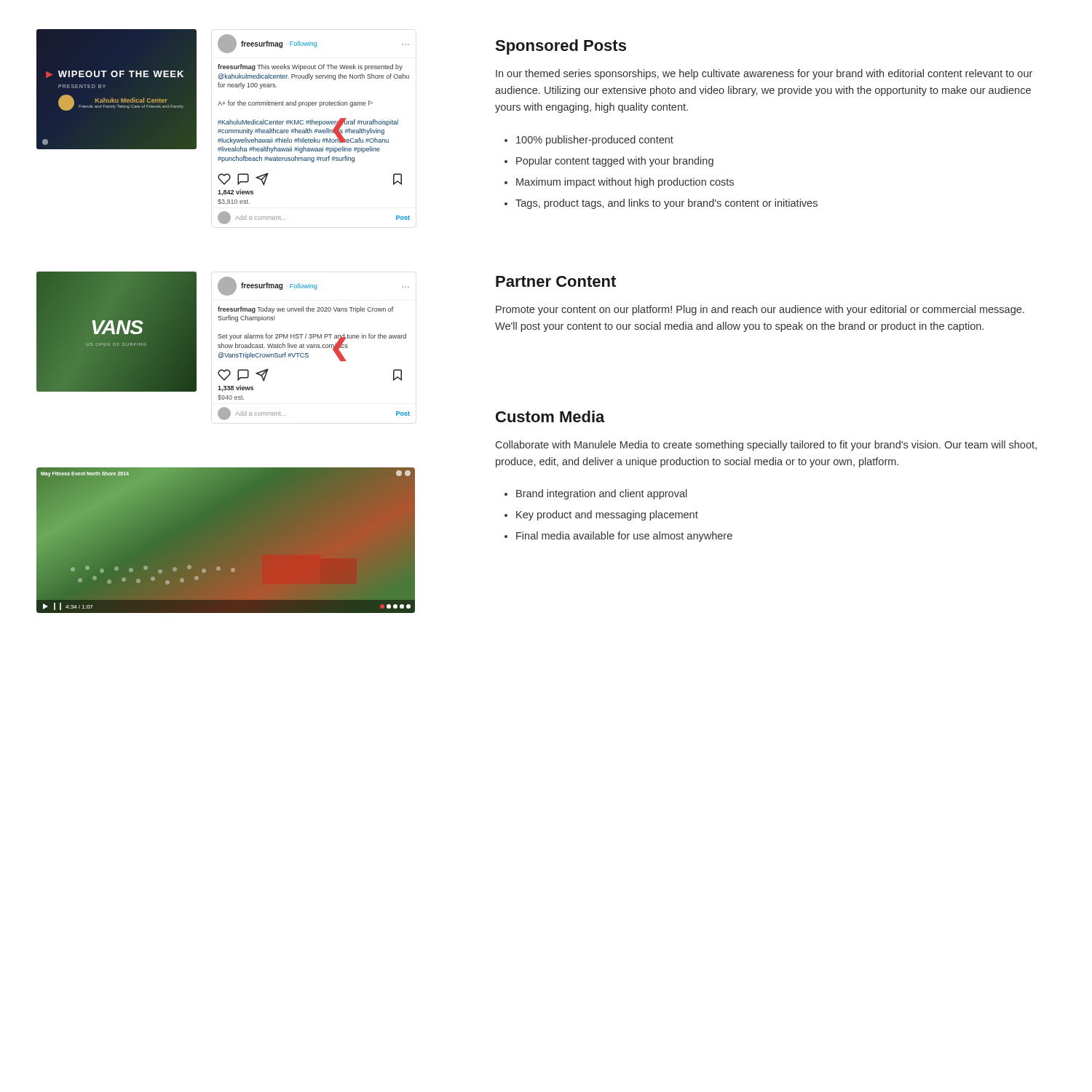The width and height of the screenshot is (1092, 1092).
Task: Find the block on this page that starts "Collaborate with Manulele Media to create something"
Action: tap(766, 453)
